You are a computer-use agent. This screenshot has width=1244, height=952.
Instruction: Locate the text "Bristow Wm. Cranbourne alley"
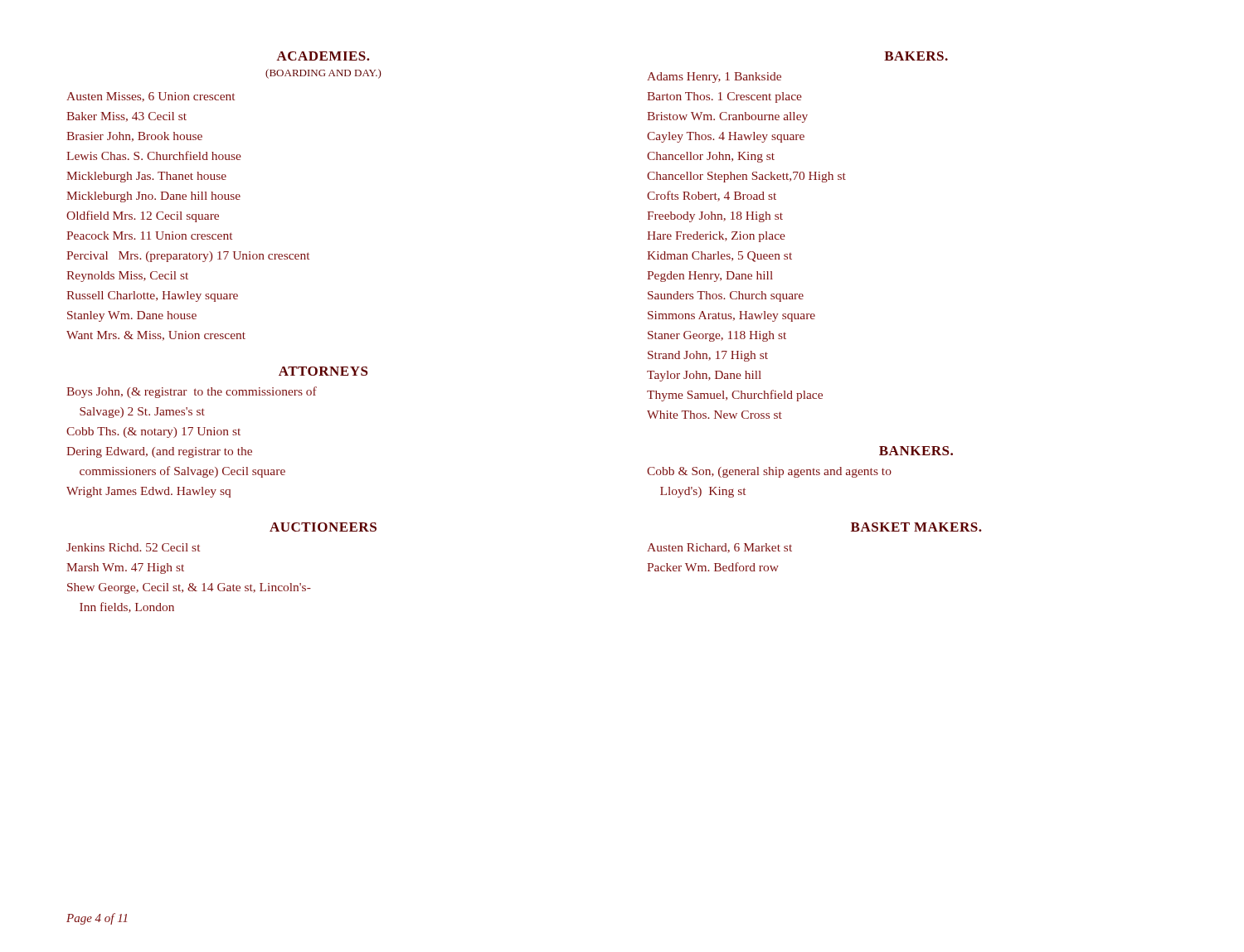pos(727,116)
